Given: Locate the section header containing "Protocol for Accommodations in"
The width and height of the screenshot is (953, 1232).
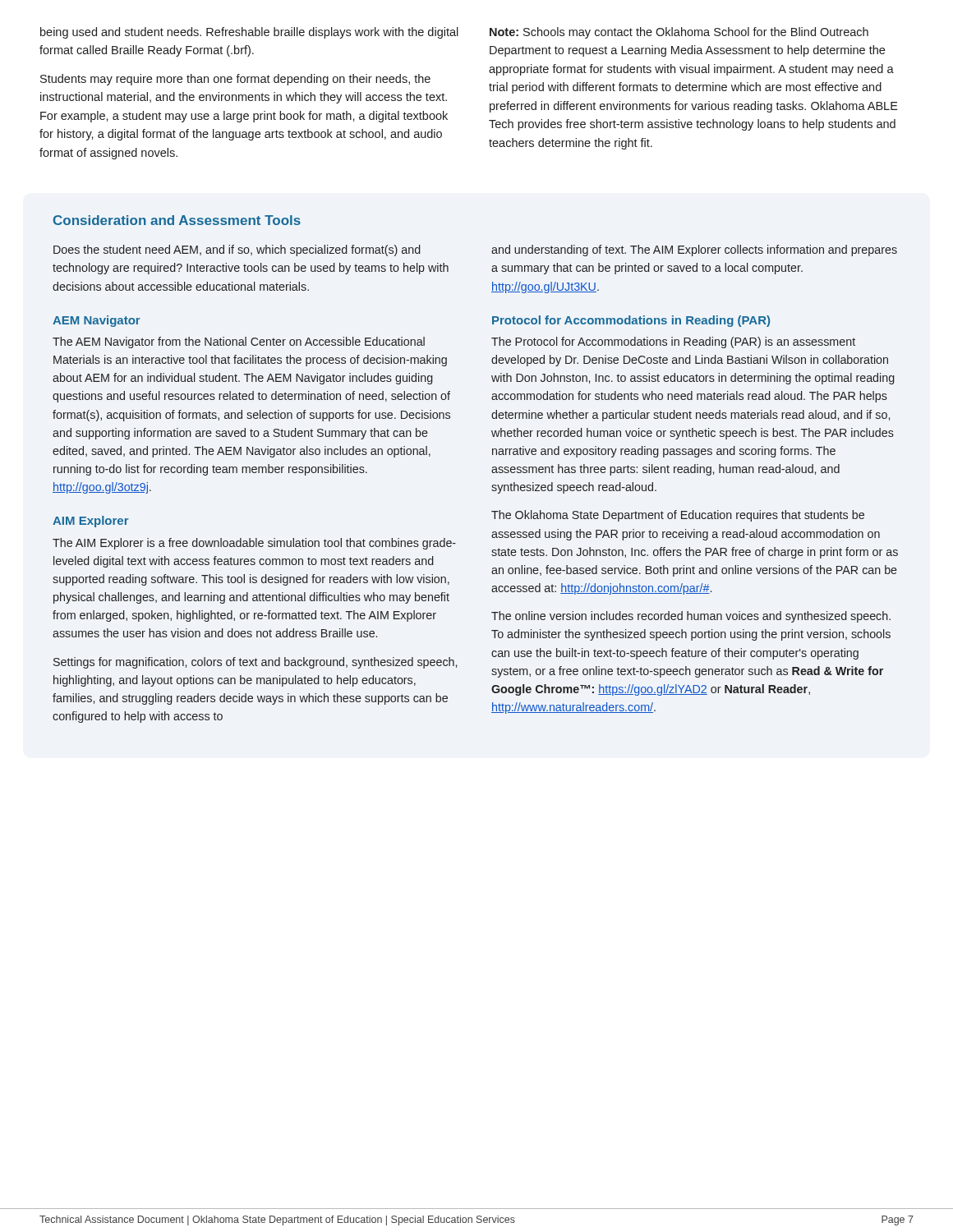Looking at the screenshot, I should 631,320.
